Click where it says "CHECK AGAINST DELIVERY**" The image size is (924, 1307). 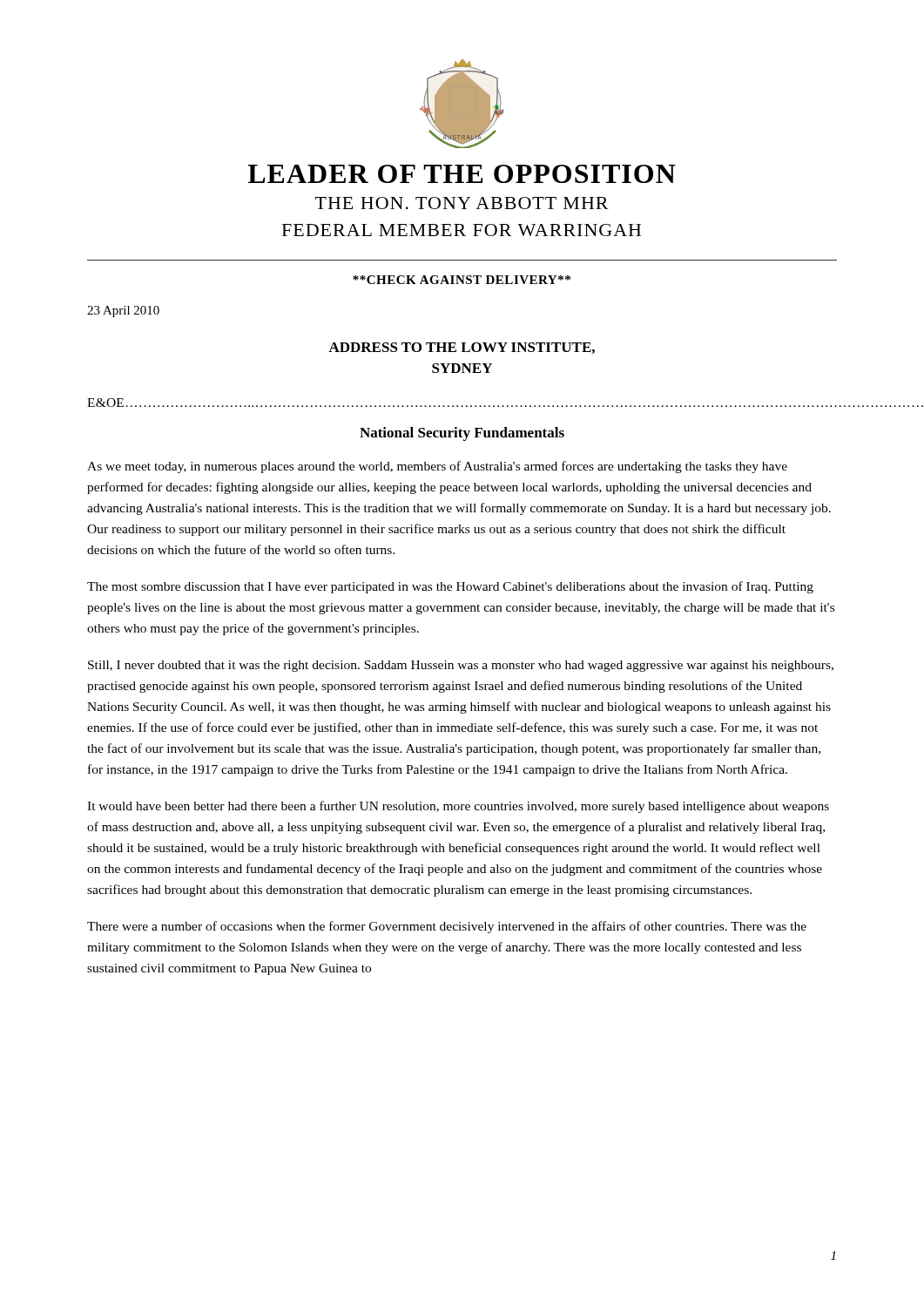point(462,280)
